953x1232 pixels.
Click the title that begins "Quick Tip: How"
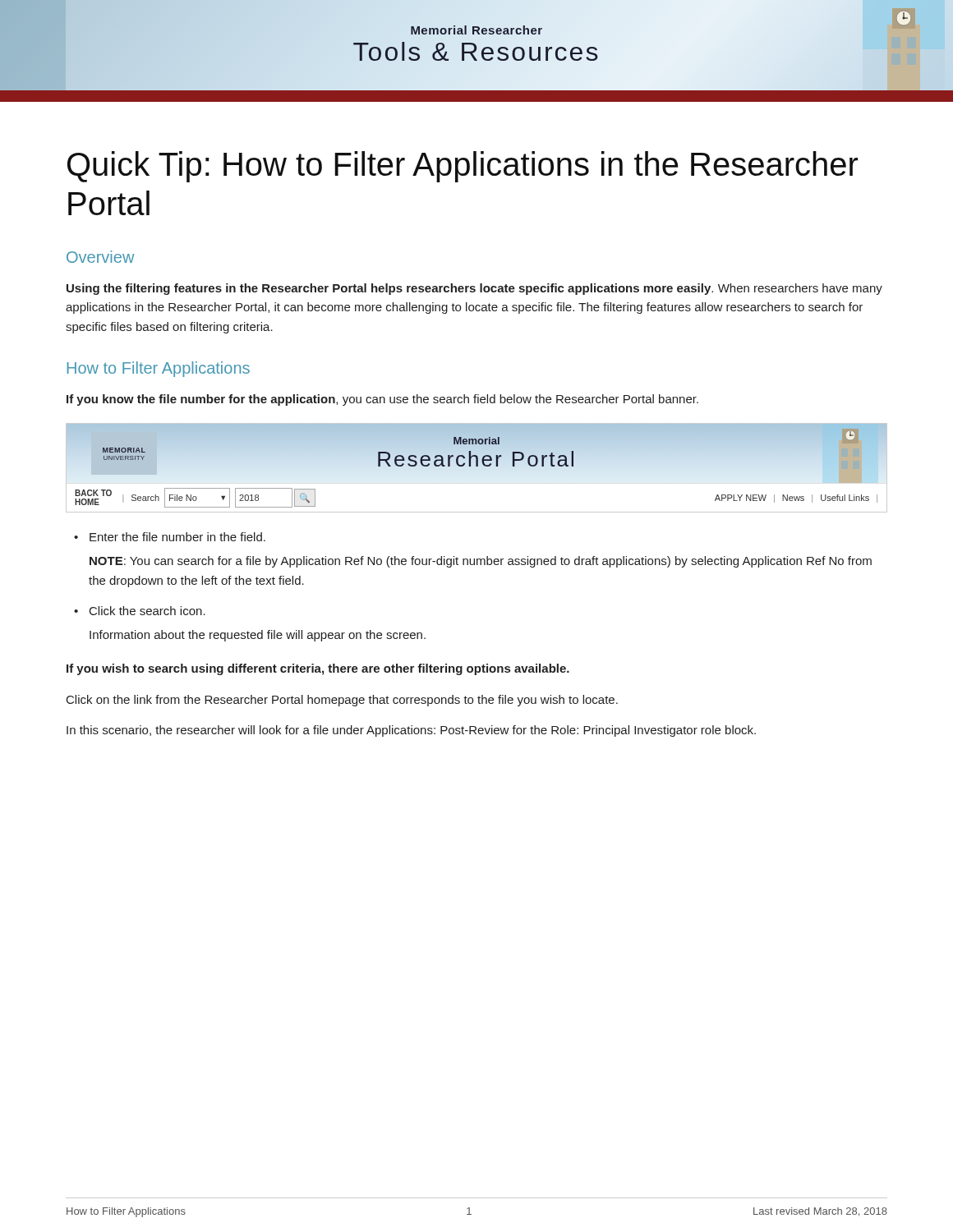coord(476,184)
